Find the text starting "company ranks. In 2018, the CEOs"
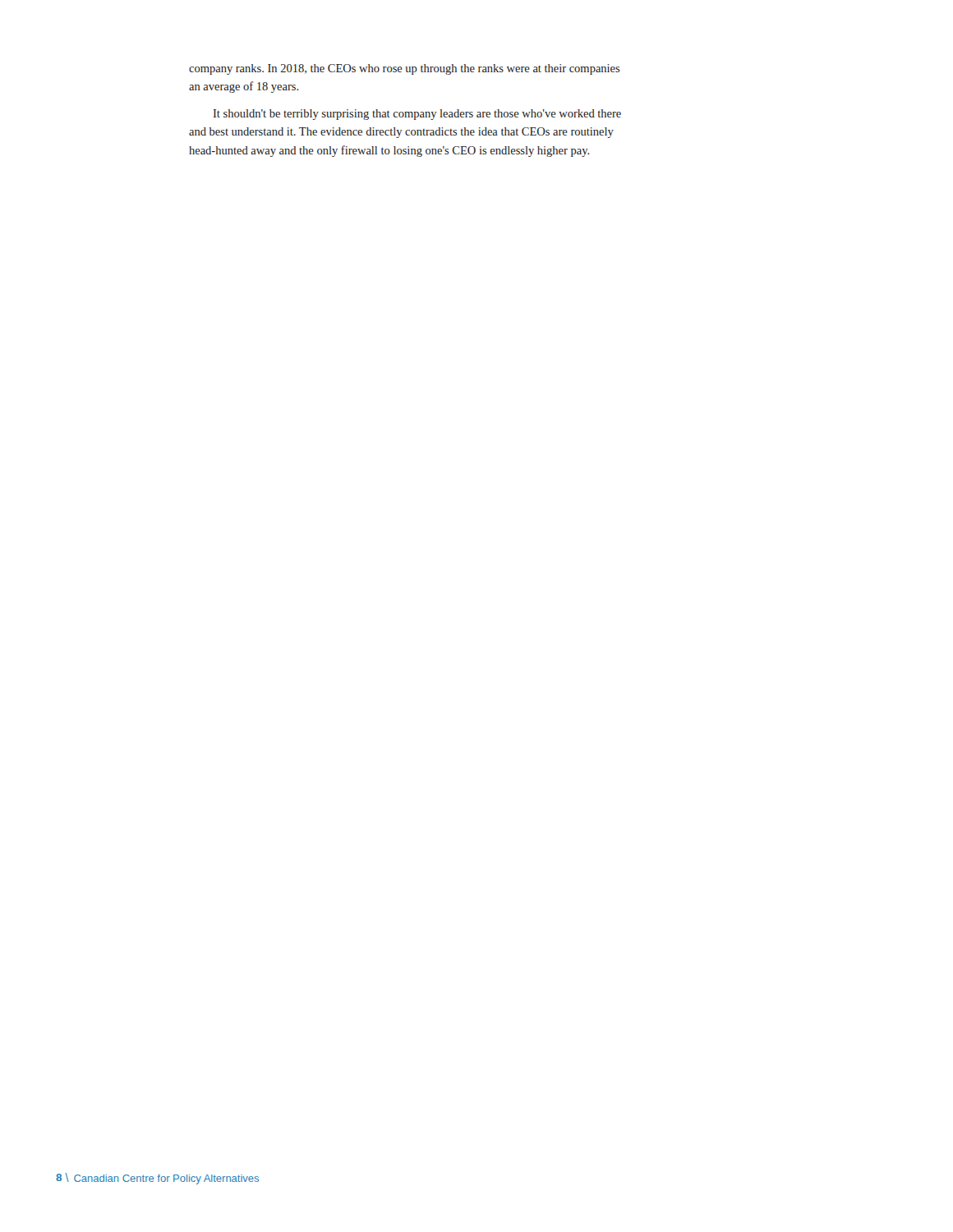 [411, 109]
